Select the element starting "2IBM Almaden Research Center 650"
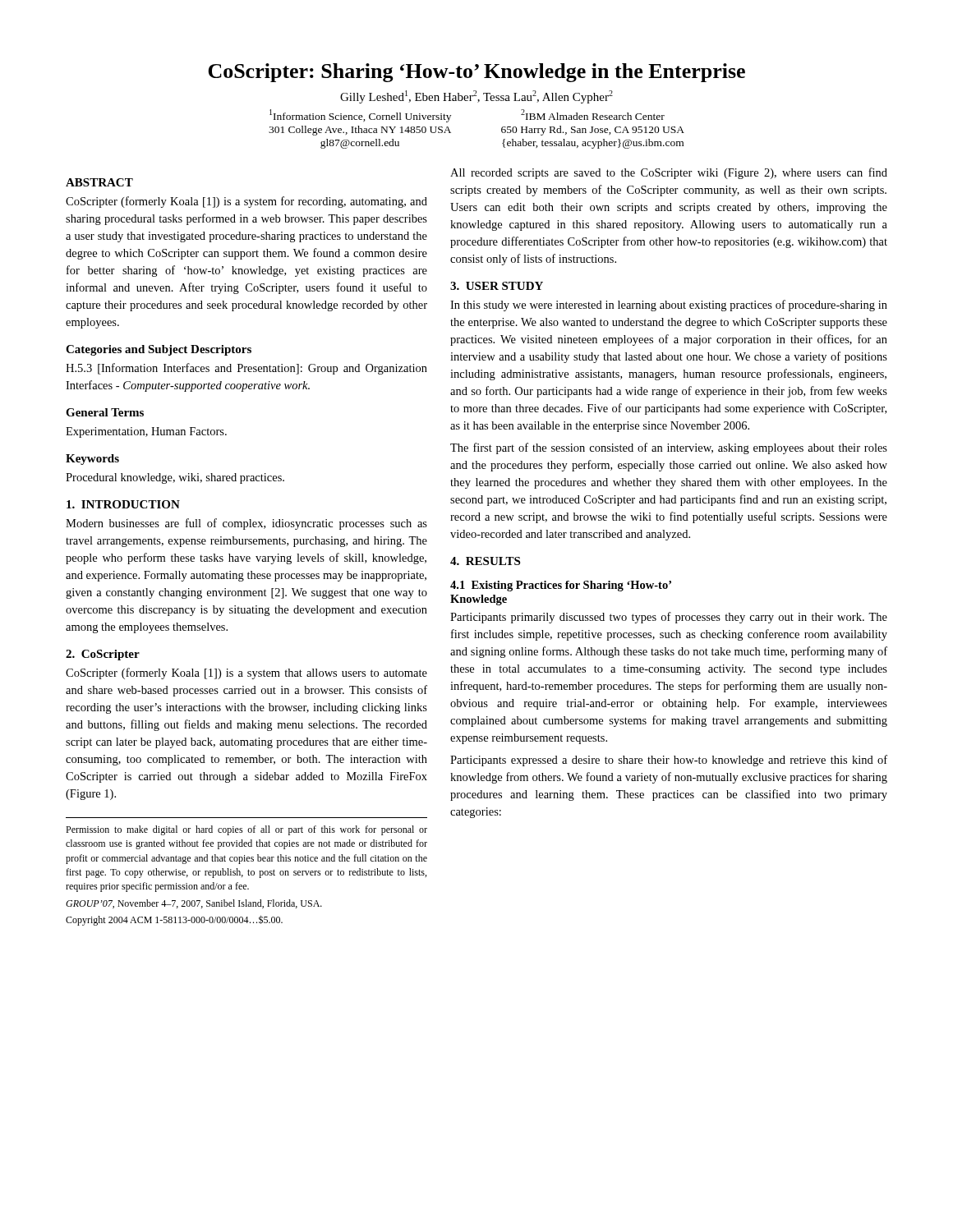953x1232 pixels. [593, 128]
